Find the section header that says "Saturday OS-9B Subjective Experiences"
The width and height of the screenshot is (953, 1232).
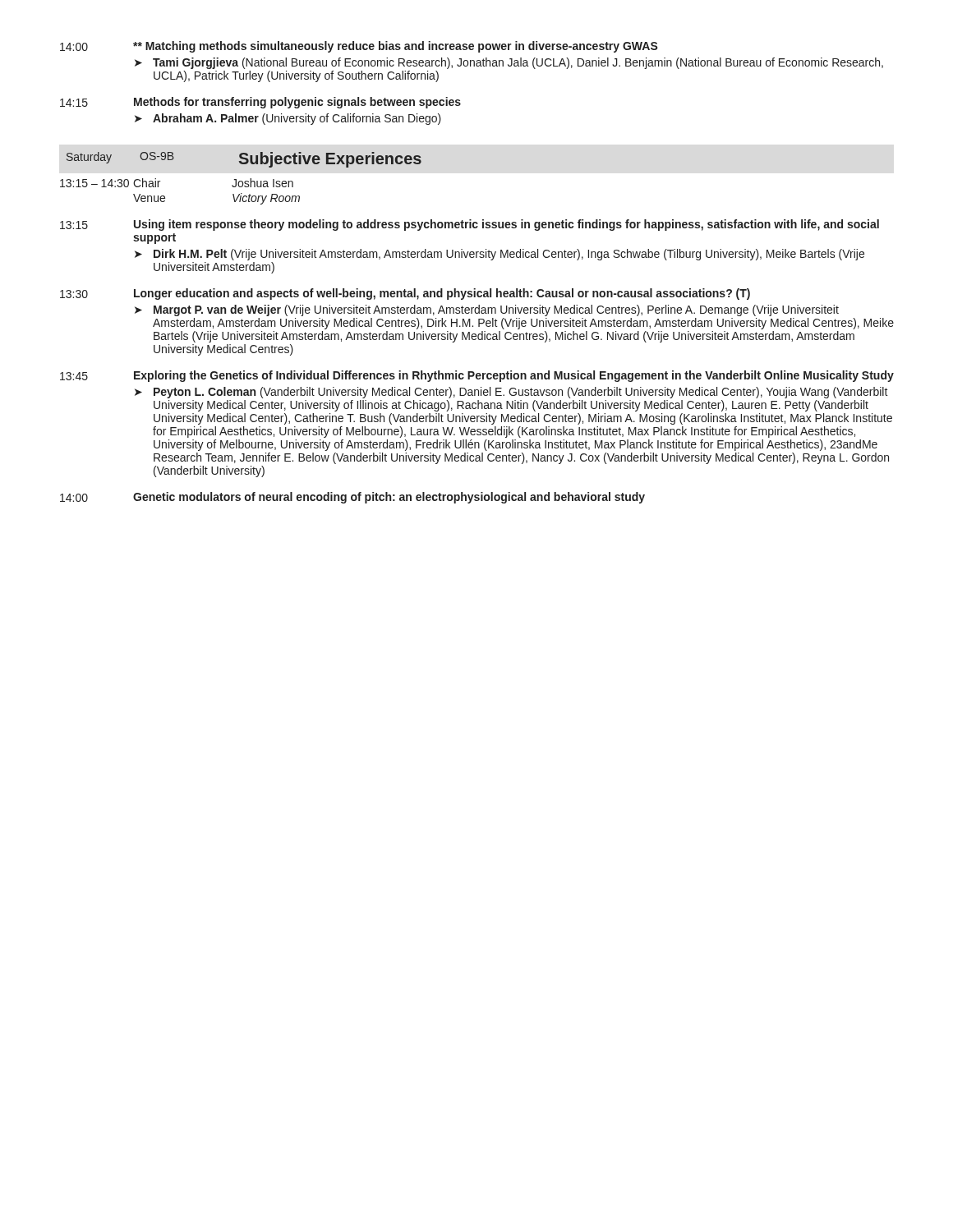pyautogui.click(x=244, y=159)
